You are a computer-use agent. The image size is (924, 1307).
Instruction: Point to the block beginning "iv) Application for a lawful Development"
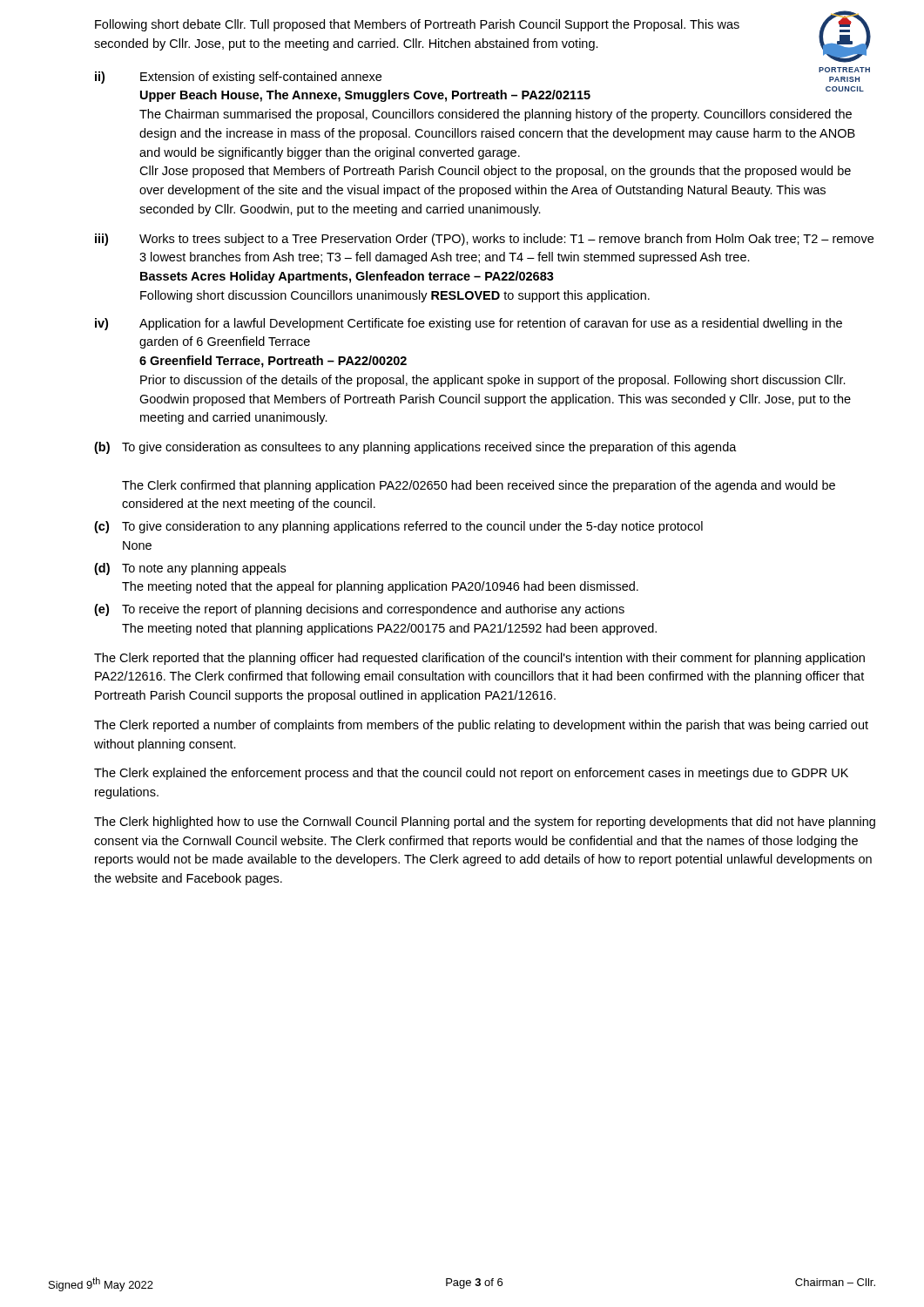[x=485, y=371]
